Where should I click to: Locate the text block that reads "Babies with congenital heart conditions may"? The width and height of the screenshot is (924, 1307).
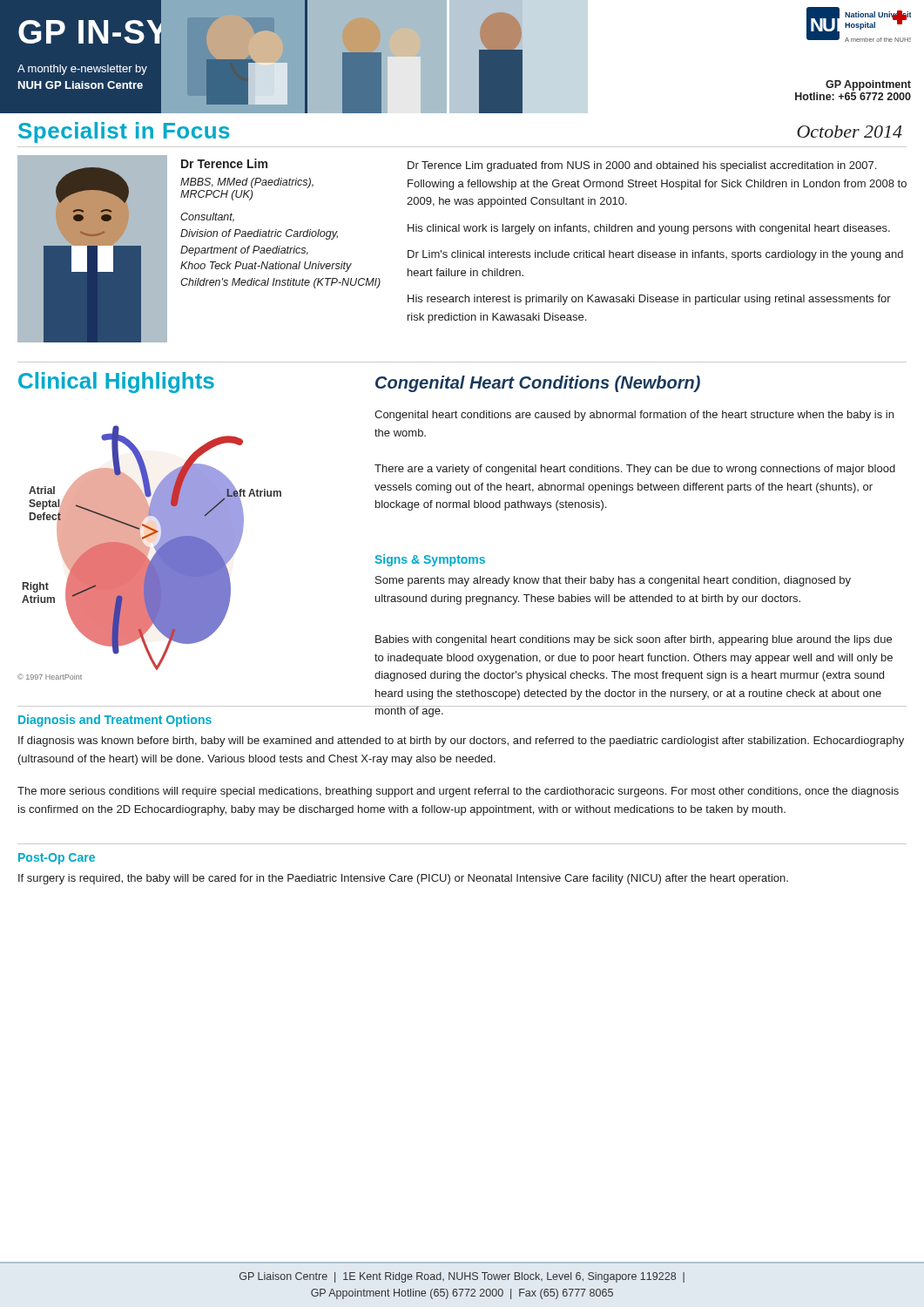pos(634,675)
